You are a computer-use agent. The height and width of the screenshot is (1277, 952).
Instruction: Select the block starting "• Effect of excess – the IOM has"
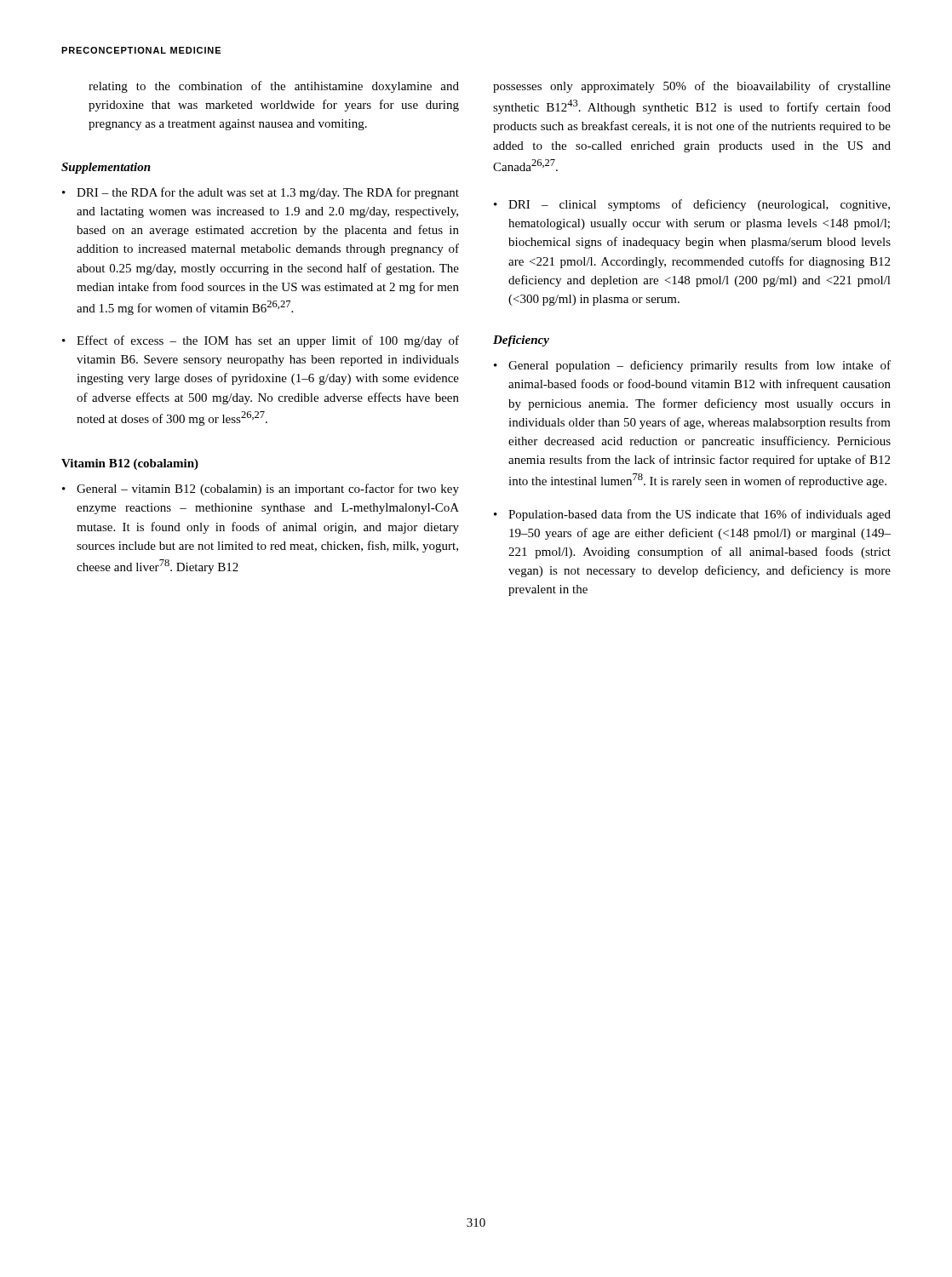click(x=260, y=380)
